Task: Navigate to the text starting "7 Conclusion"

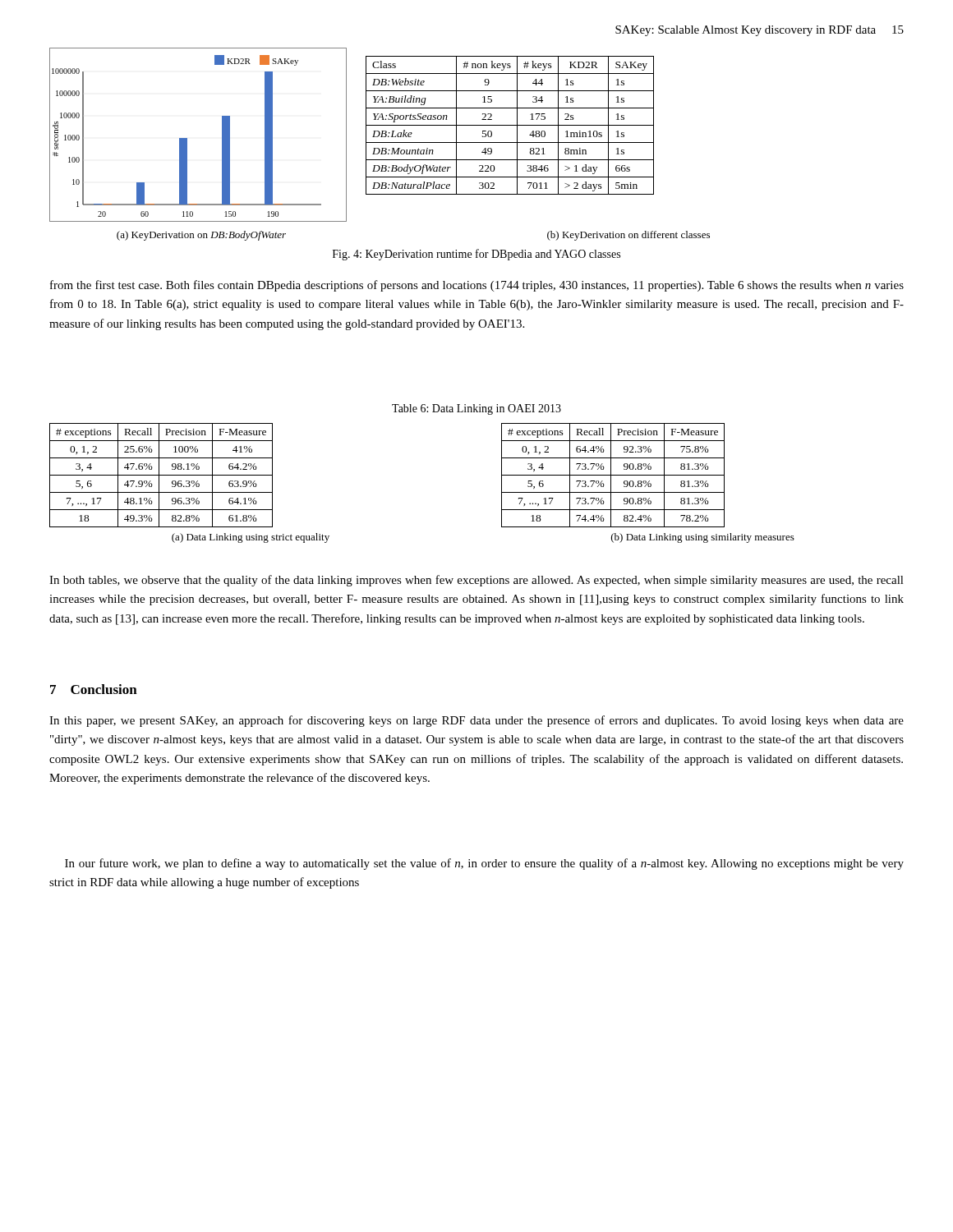Action: point(93,689)
